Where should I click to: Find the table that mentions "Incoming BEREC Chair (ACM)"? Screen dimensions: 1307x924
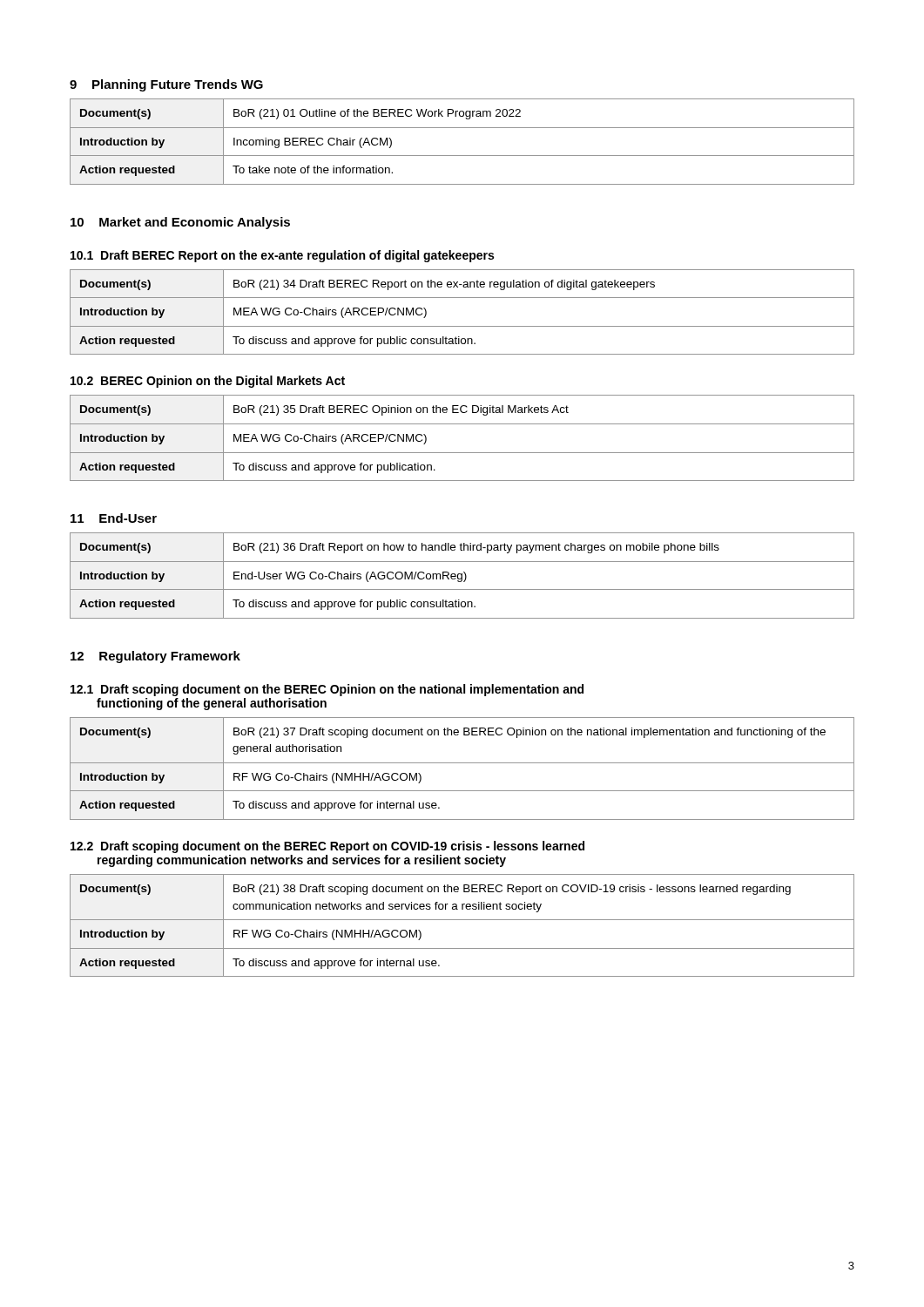[462, 141]
